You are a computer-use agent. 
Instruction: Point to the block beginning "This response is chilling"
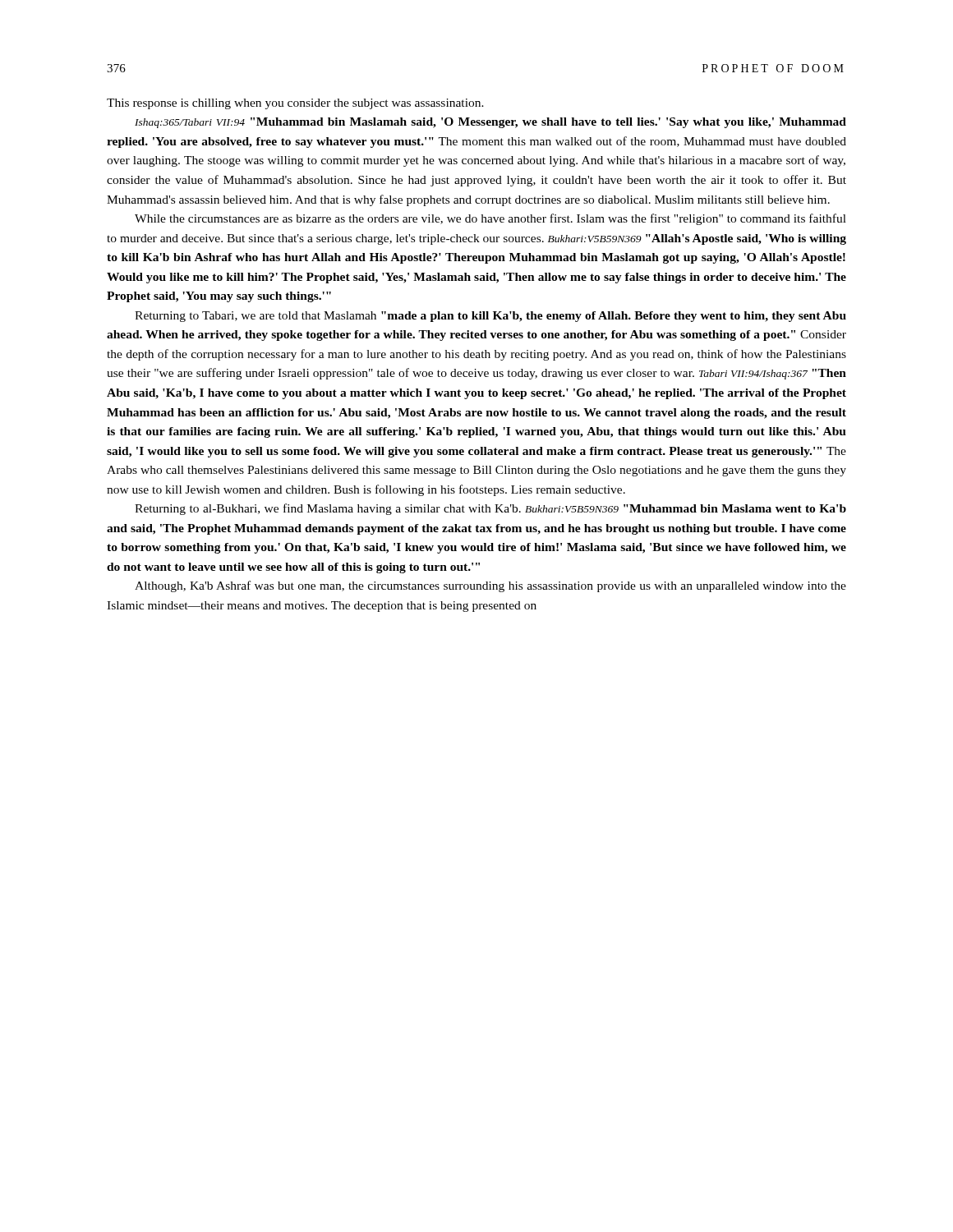[x=295, y=102]
